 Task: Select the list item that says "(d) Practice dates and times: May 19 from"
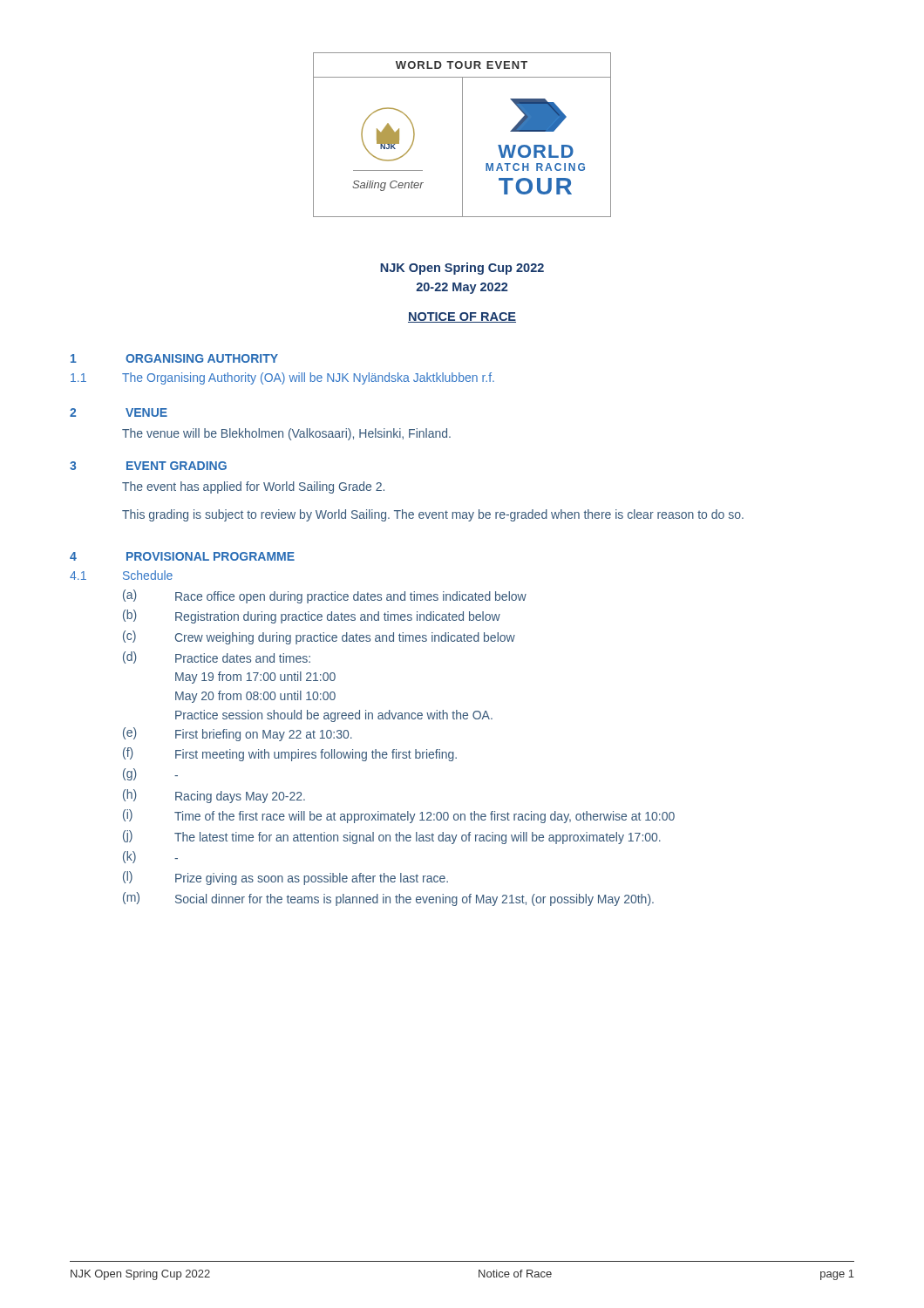coord(217,657)
